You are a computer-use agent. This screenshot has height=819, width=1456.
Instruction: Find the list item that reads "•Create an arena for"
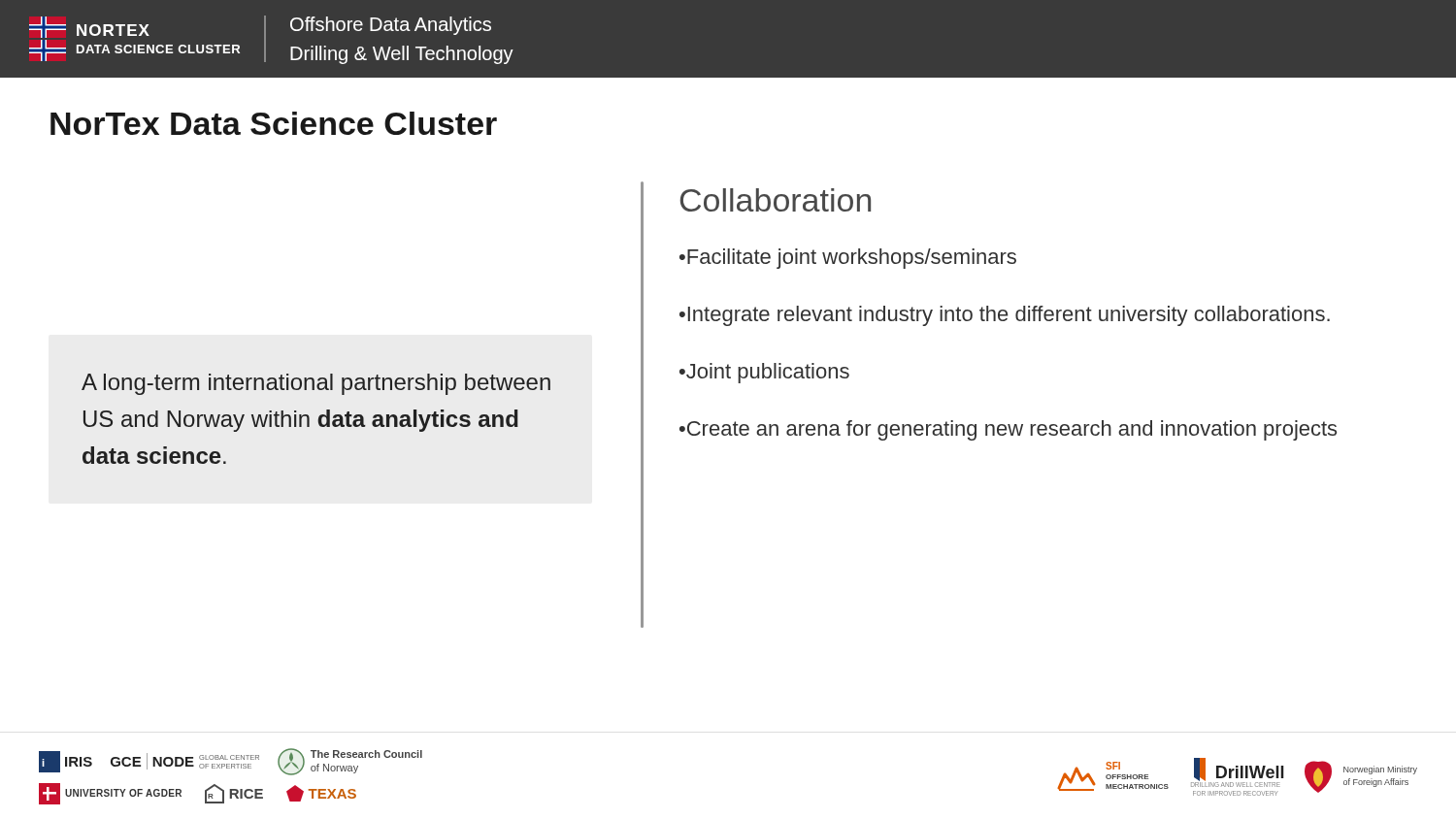click(1008, 428)
